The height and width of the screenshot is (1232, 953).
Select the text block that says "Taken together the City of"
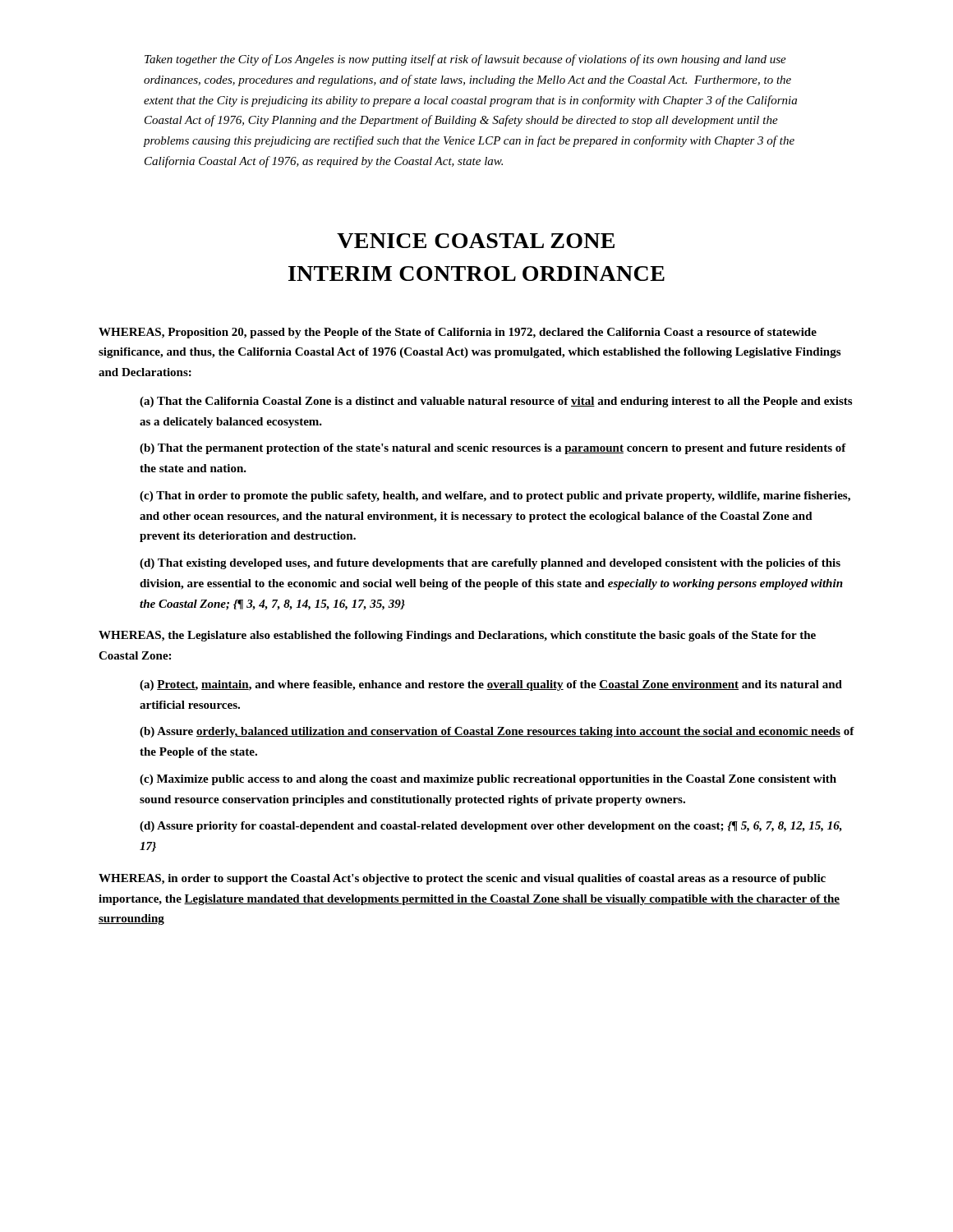471,110
